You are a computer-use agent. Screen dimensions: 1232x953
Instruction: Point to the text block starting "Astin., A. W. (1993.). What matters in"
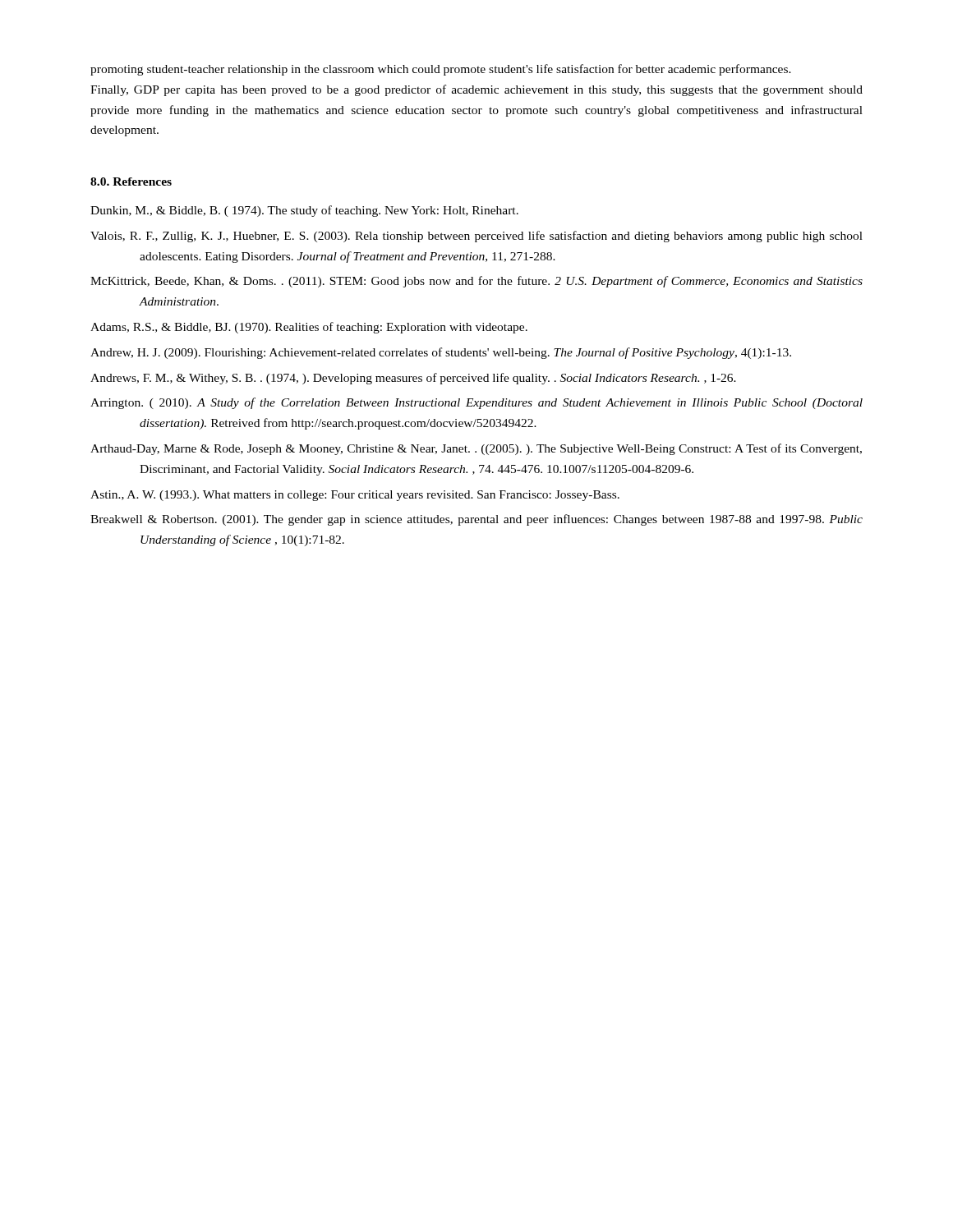point(355,494)
